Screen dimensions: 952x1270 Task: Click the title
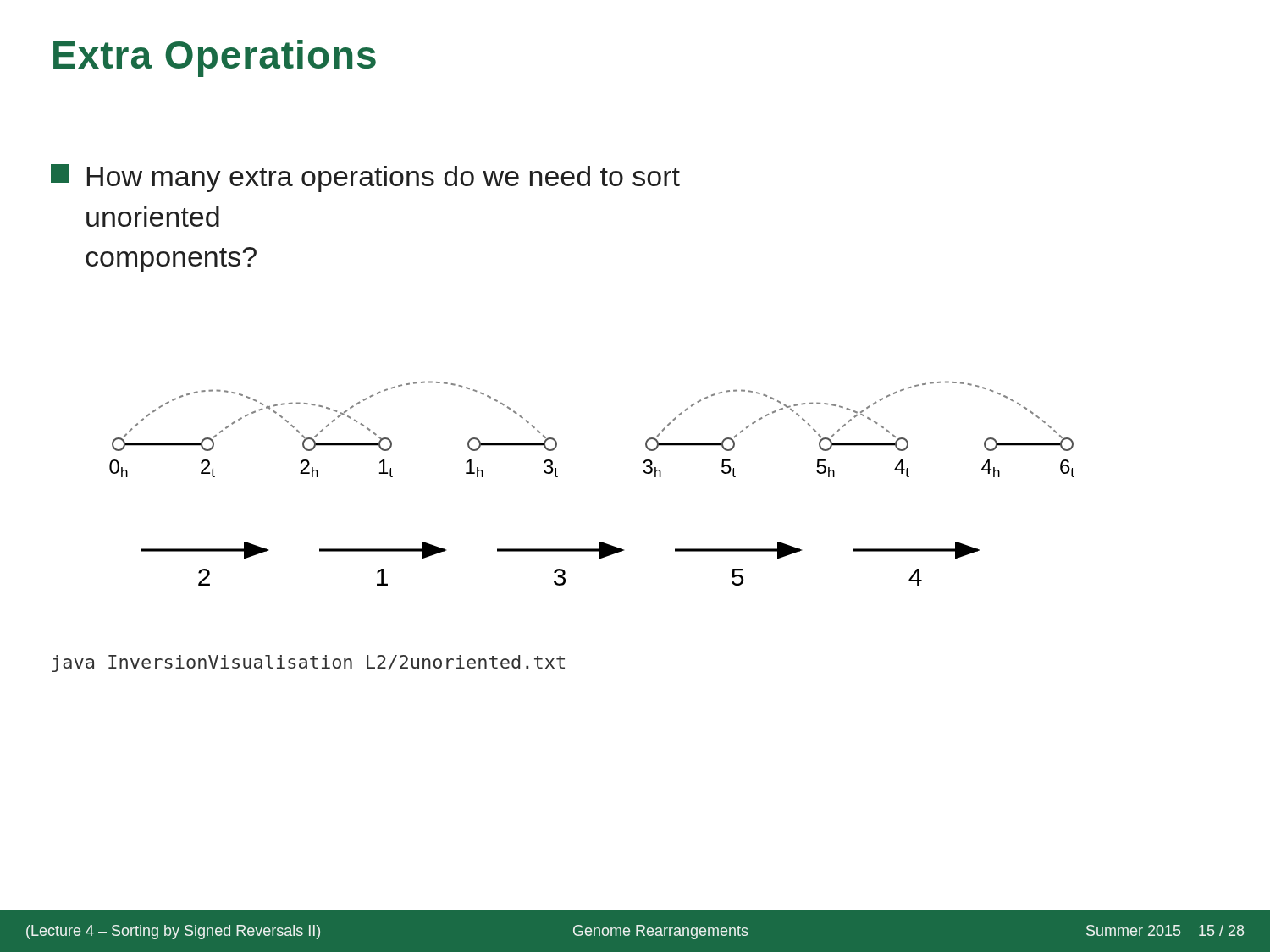coord(215,55)
